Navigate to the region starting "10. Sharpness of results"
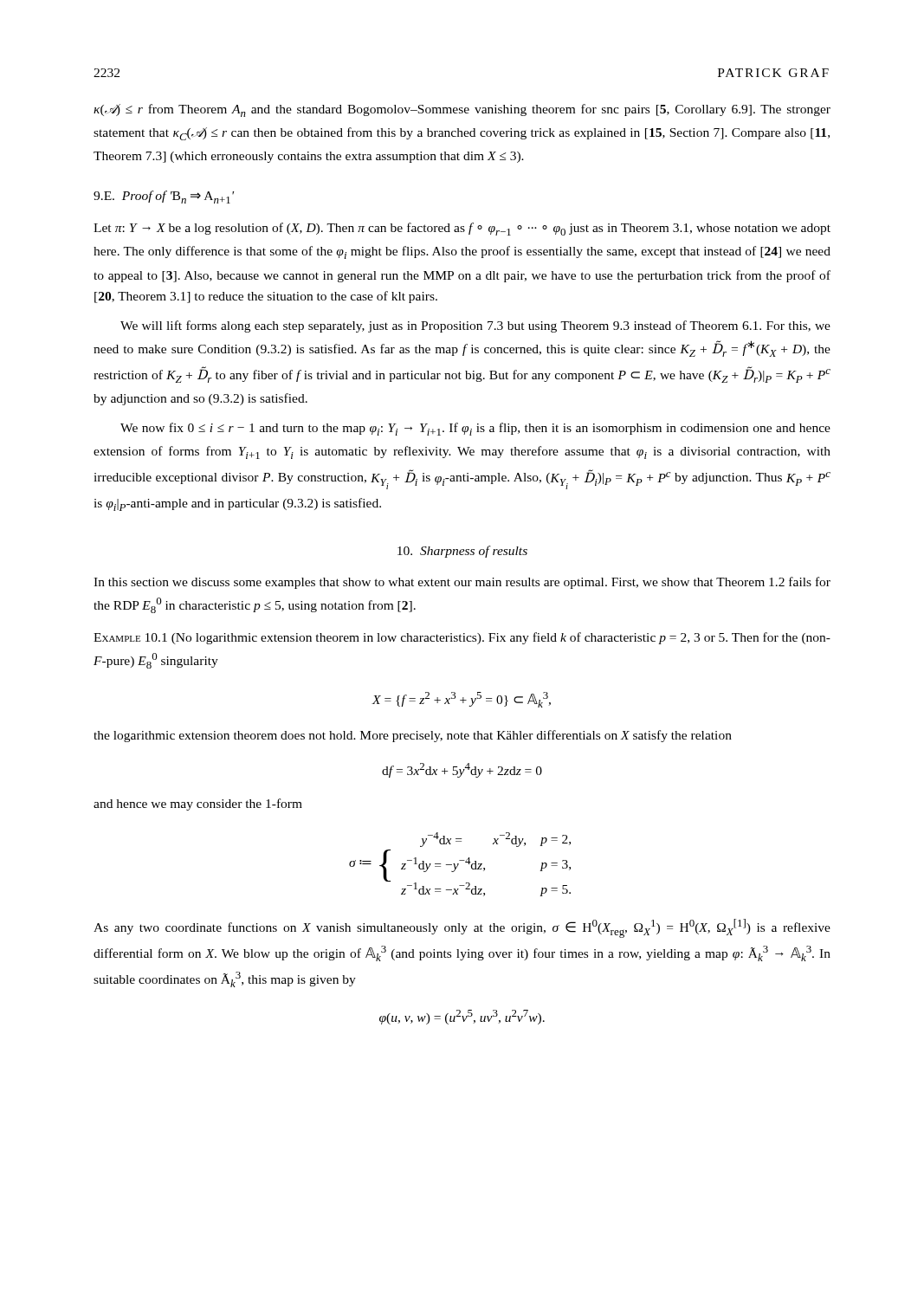The height and width of the screenshot is (1299, 924). pos(462,550)
